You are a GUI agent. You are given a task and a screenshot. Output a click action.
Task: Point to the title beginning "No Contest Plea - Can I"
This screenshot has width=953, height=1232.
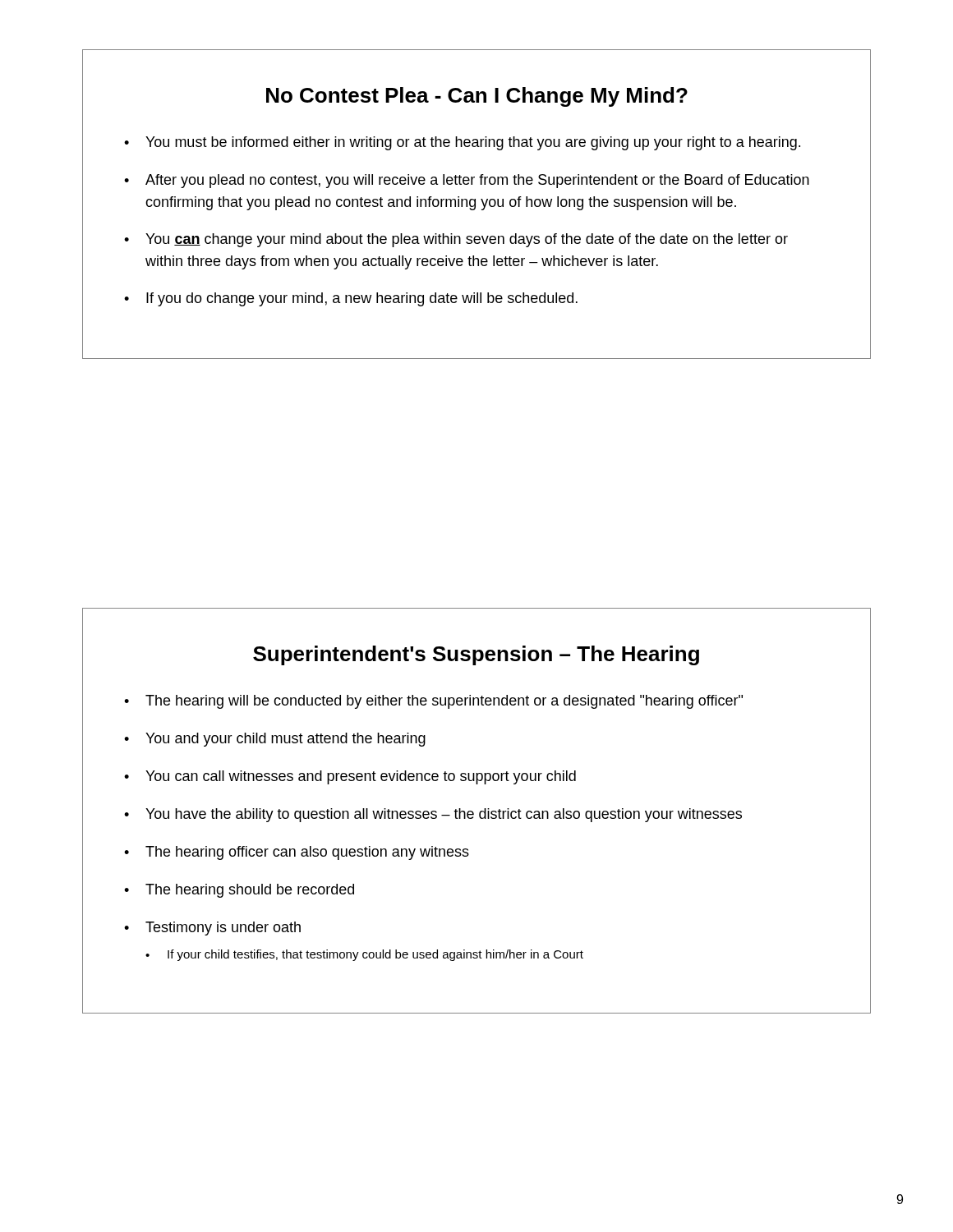pos(476,95)
